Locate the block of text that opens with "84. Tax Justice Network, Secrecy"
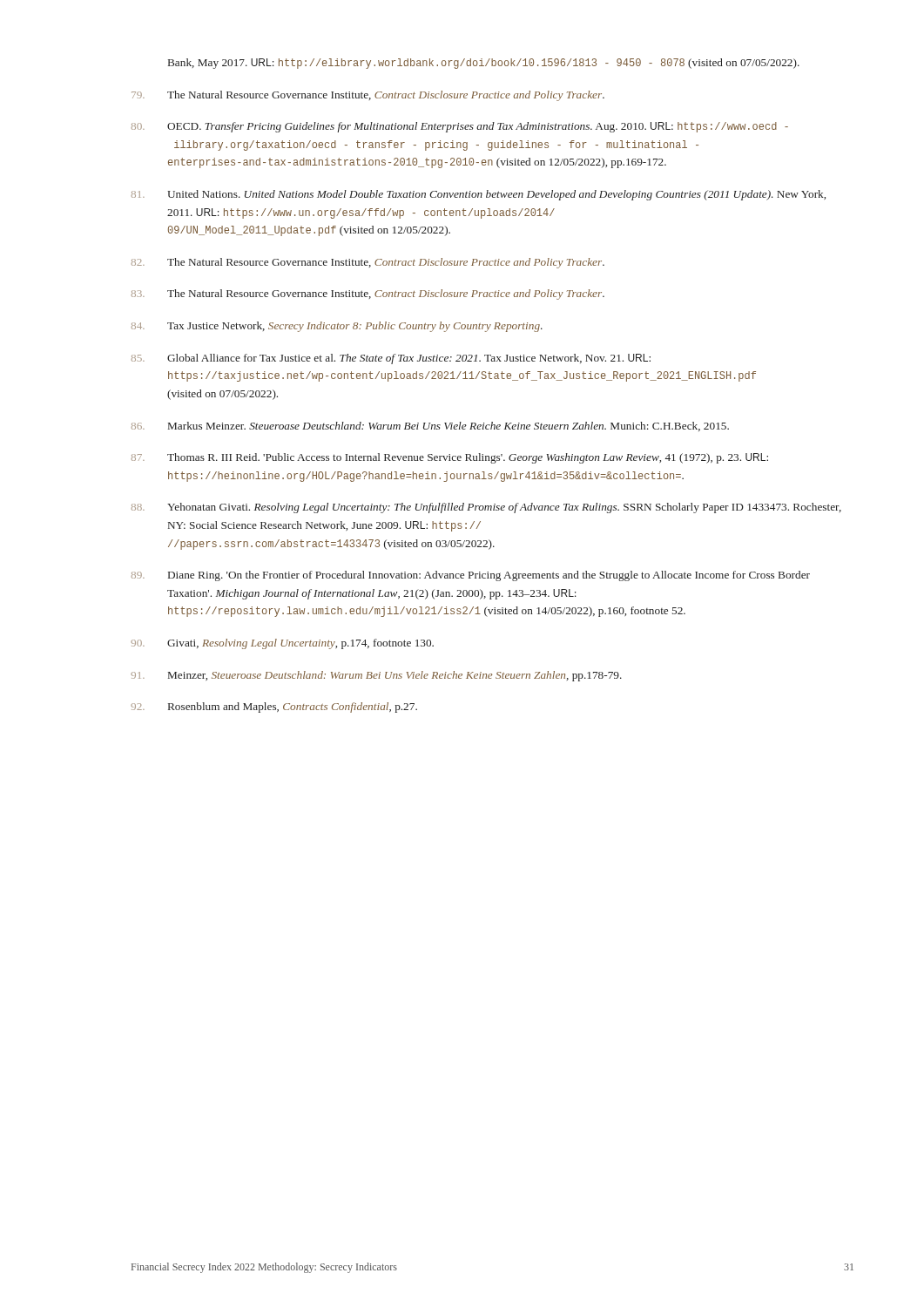 point(488,326)
